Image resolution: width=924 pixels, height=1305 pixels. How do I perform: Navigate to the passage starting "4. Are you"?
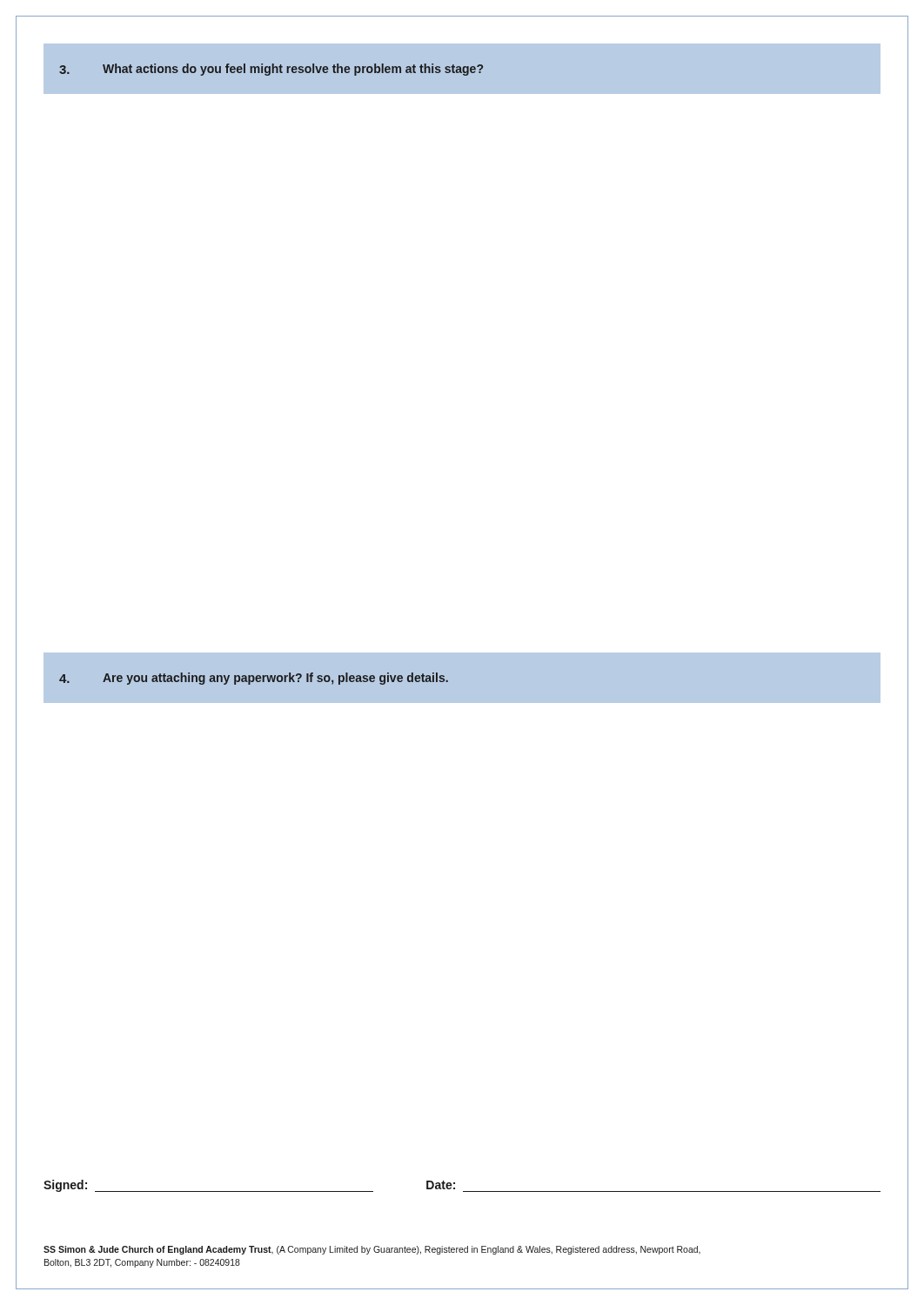click(254, 679)
